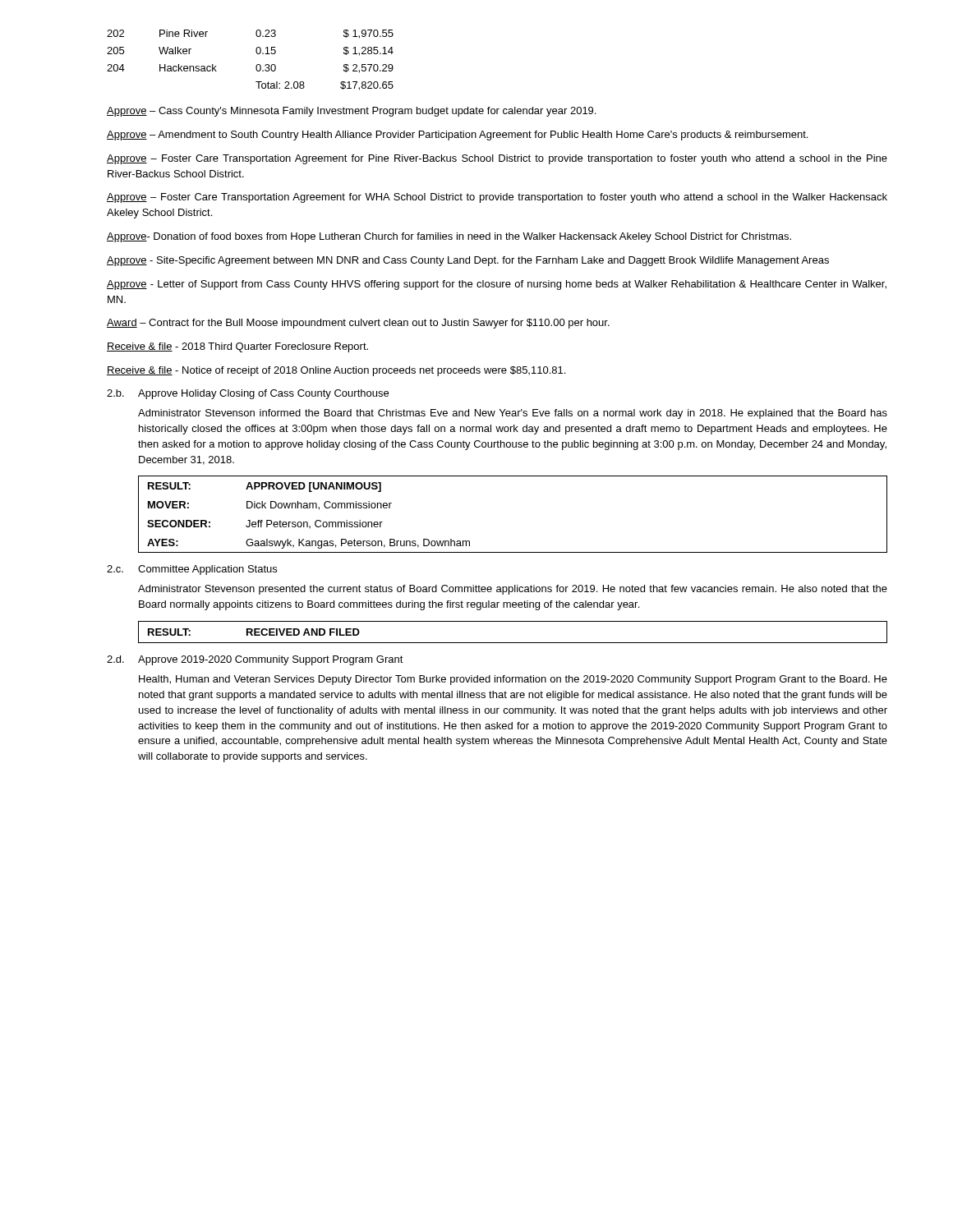Click on the text block that reads "Approve- Donation of"

tap(449, 236)
